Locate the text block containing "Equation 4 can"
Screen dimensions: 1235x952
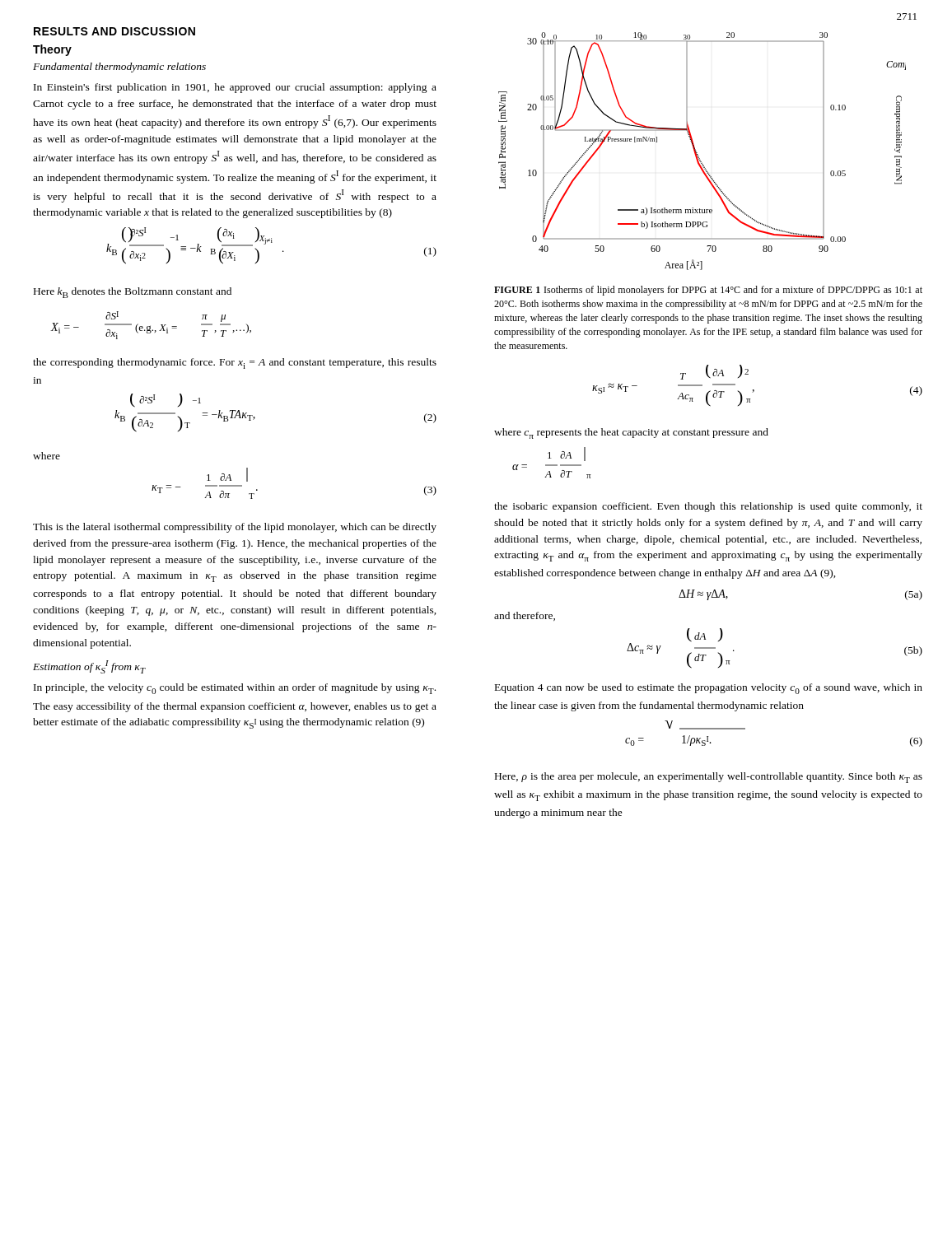[x=708, y=696]
